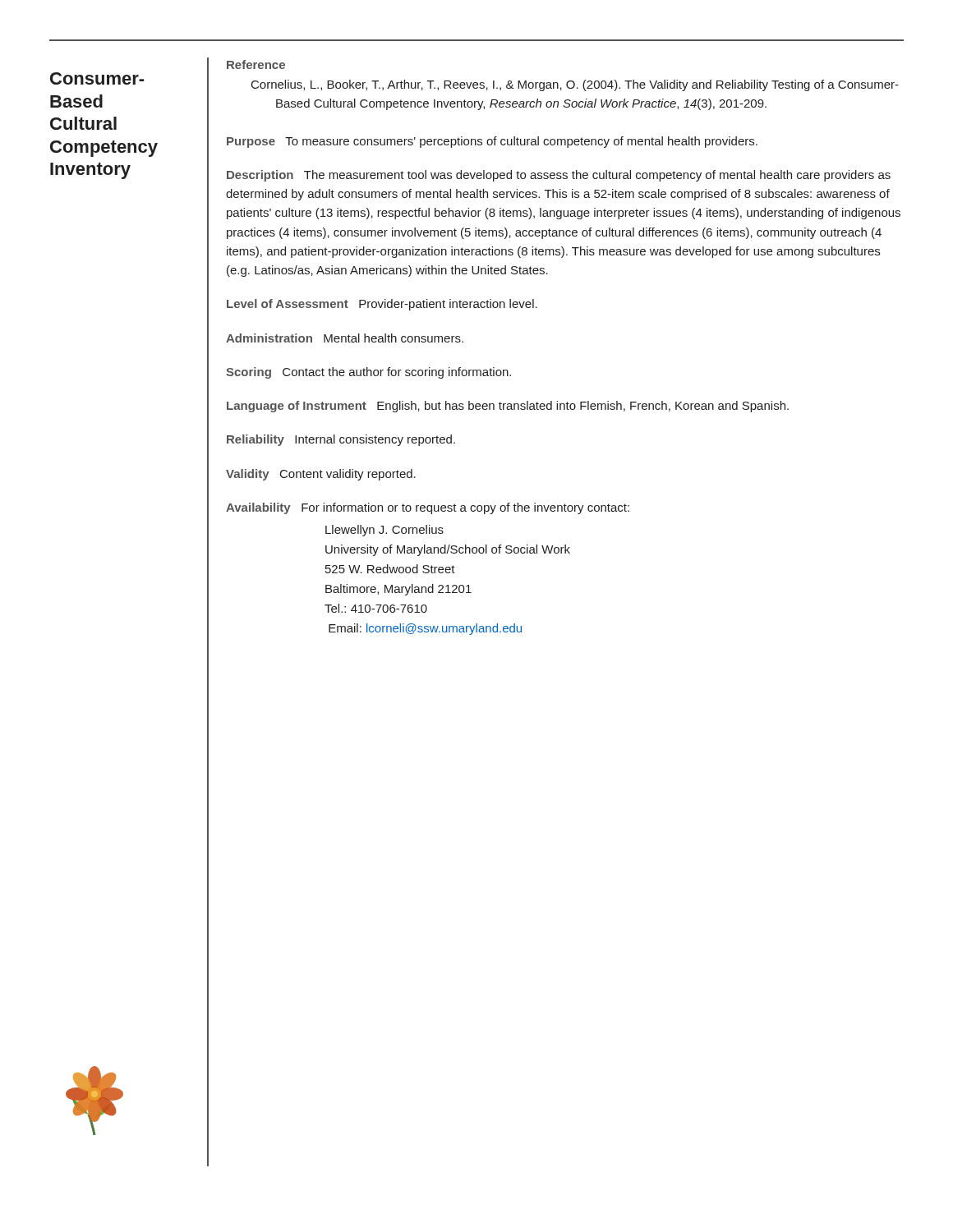Navigate to the element starting "Description The measurement tool was"
Image resolution: width=953 pixels, height=1232 pixels.
pyautogui.click(x=563, y=222)
